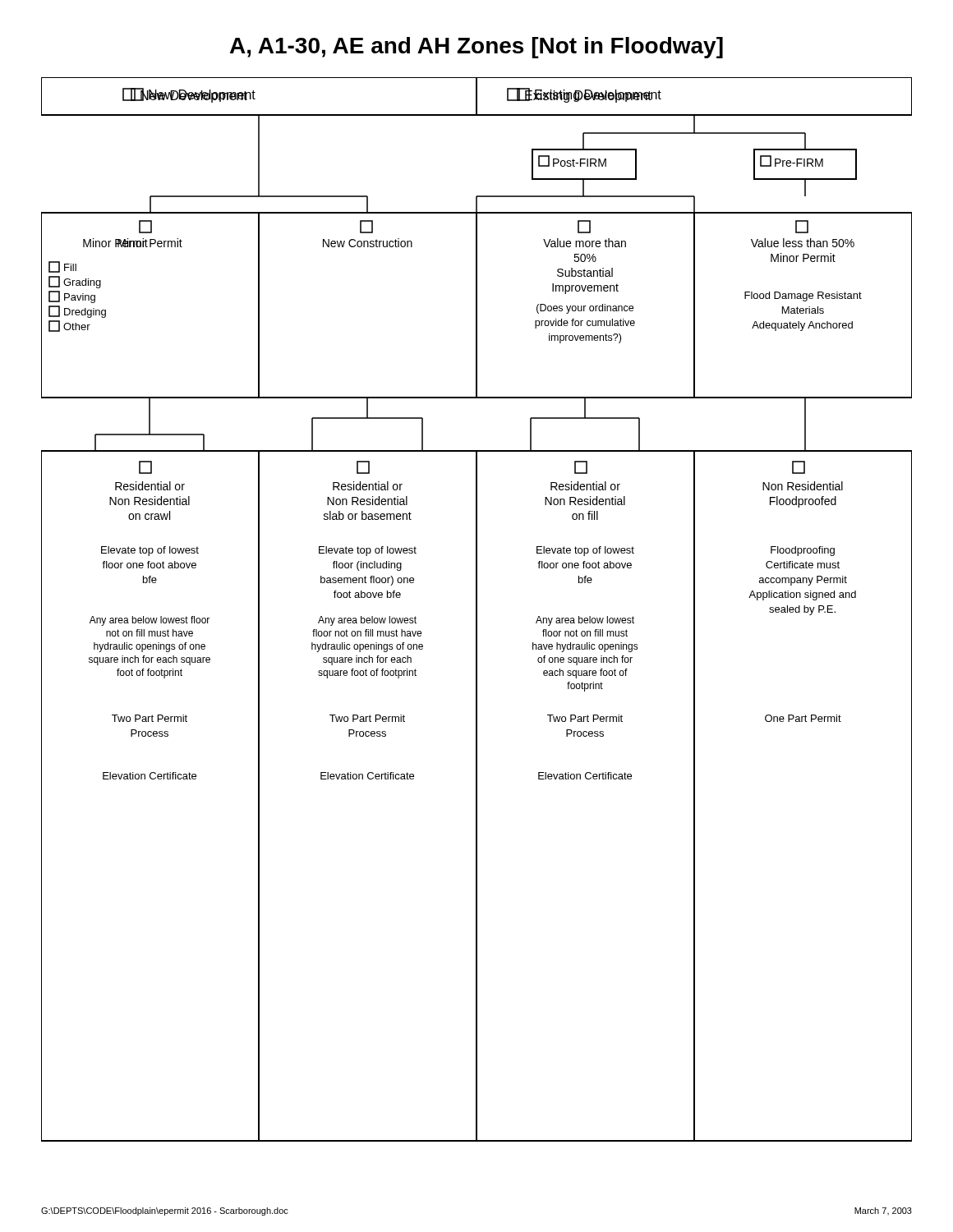Find the flowchart
Viewport: 953px width, 1232px height.
pos(476,611)
